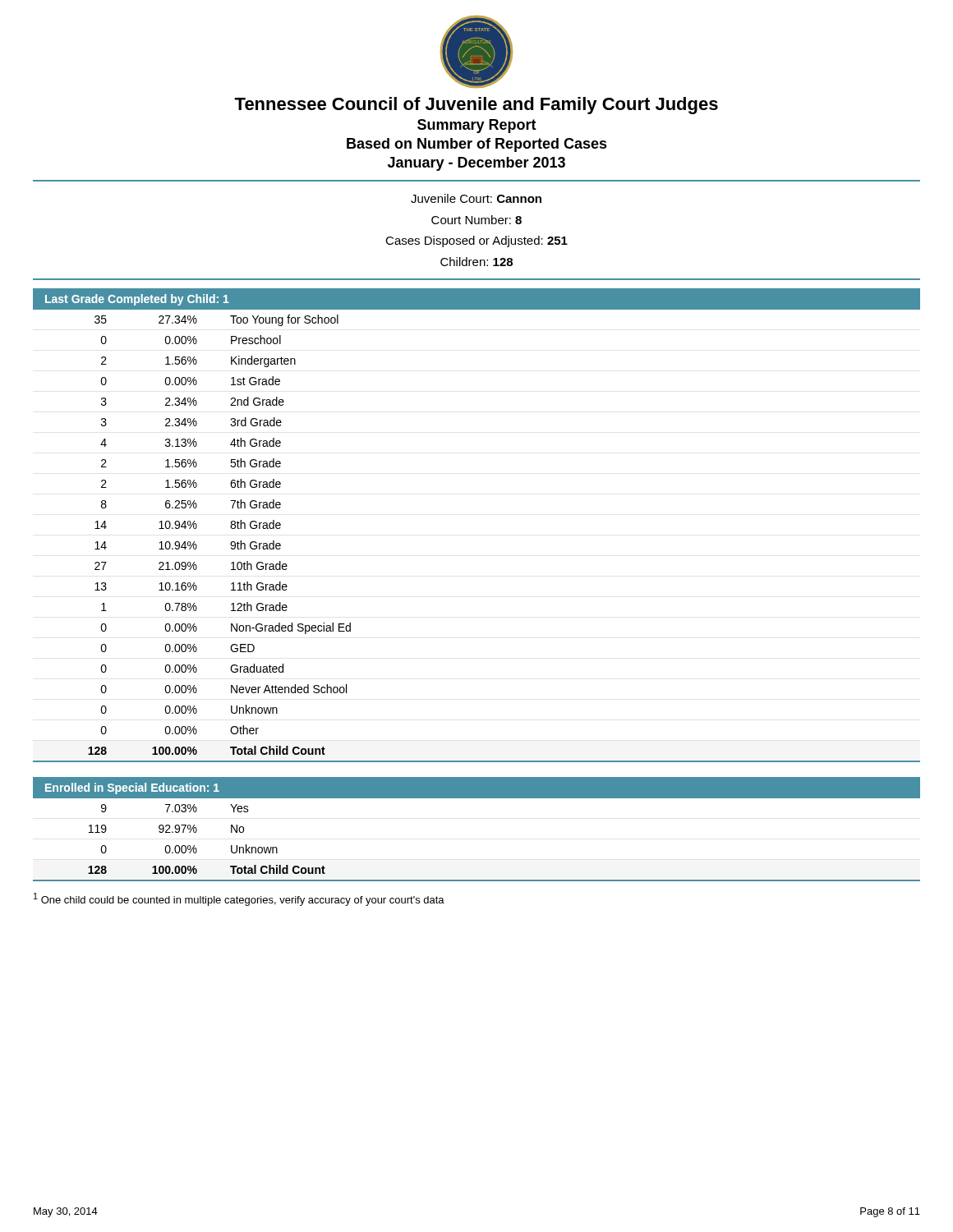Locate the text containing "Children: 128"
Viewport: 953px width, 1232px height.
click(x=476, y=261)
